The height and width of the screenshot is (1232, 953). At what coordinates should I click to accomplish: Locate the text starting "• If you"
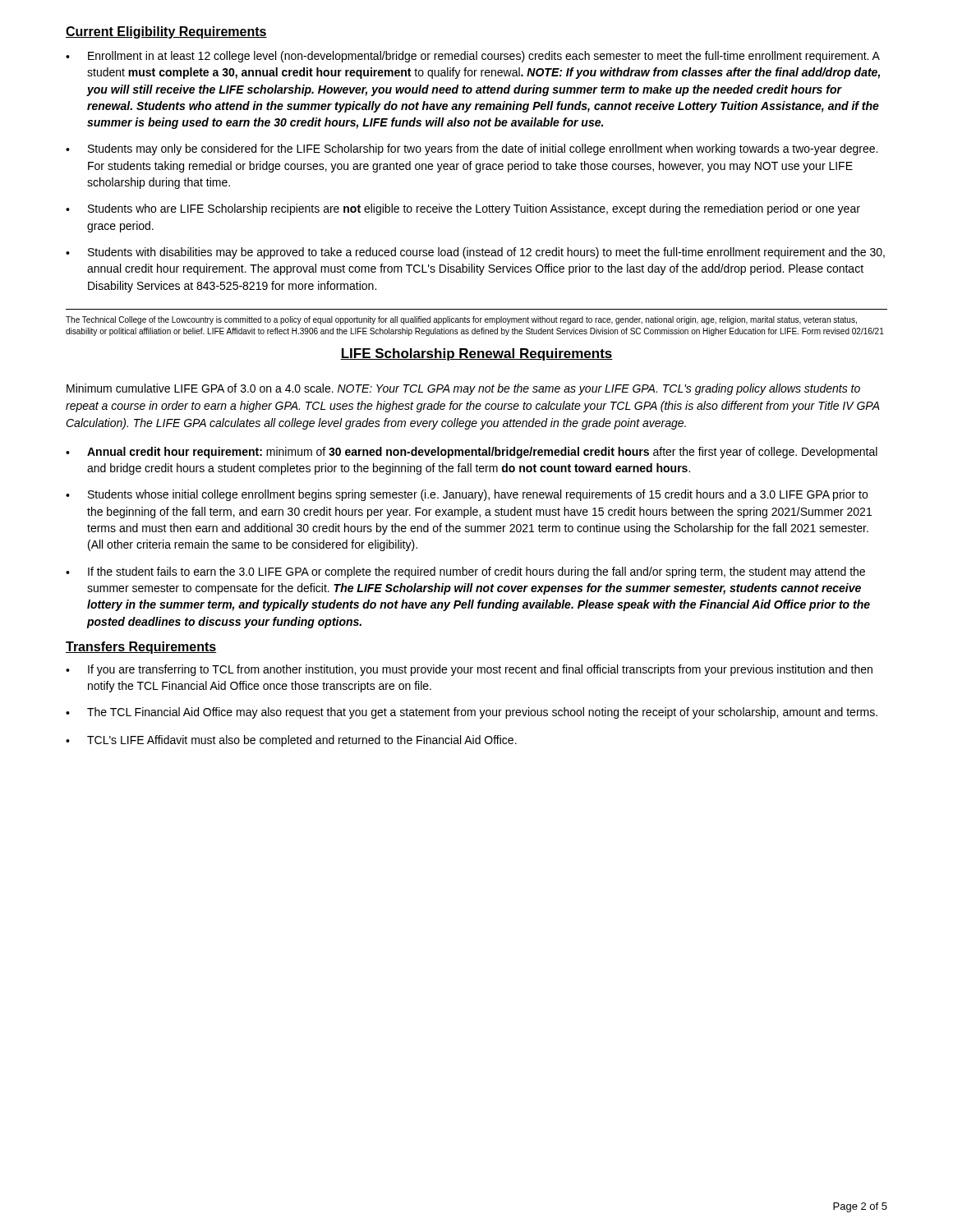point(476,678)
